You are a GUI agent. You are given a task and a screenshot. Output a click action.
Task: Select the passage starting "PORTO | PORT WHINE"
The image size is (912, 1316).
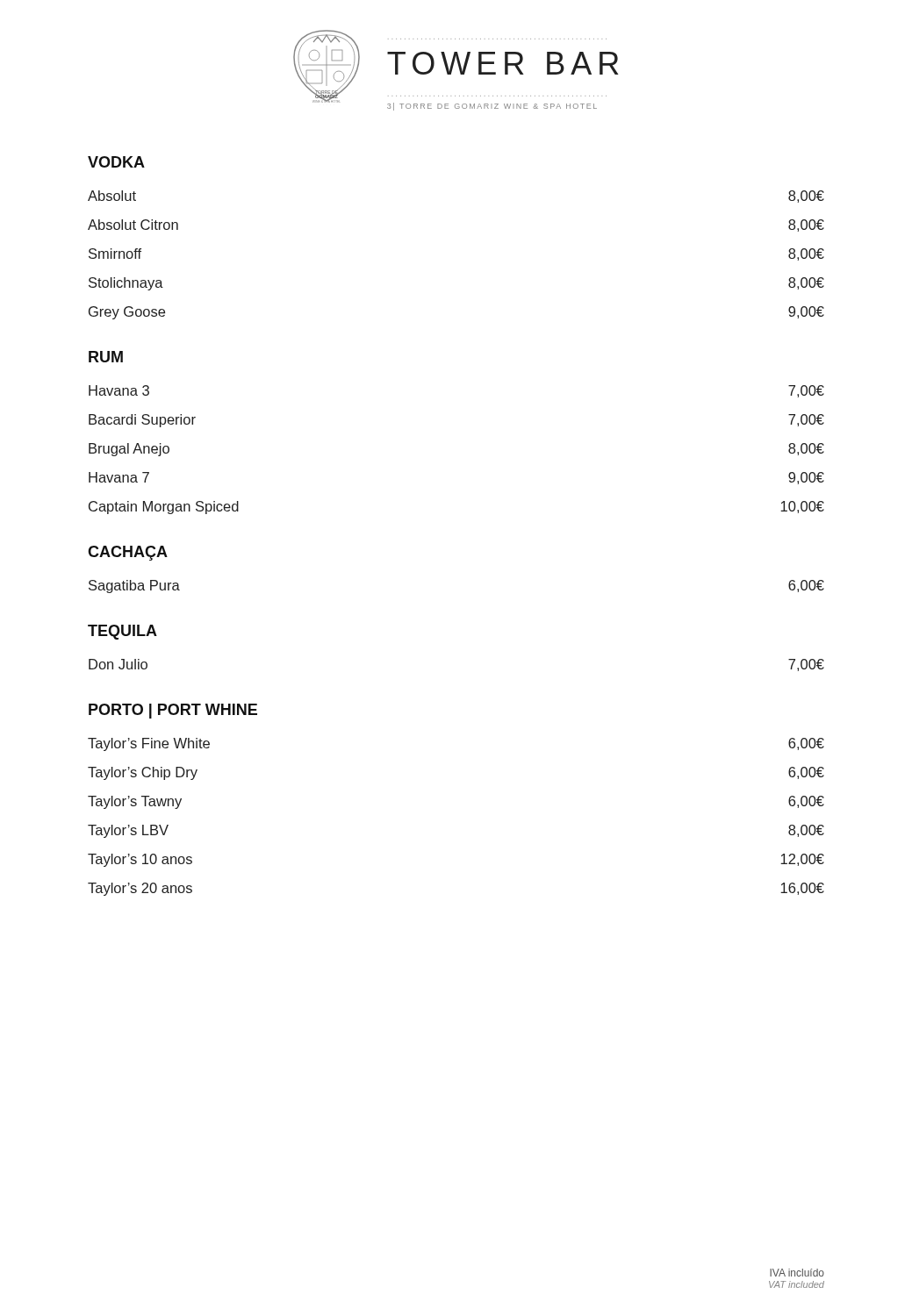point(173,710)
